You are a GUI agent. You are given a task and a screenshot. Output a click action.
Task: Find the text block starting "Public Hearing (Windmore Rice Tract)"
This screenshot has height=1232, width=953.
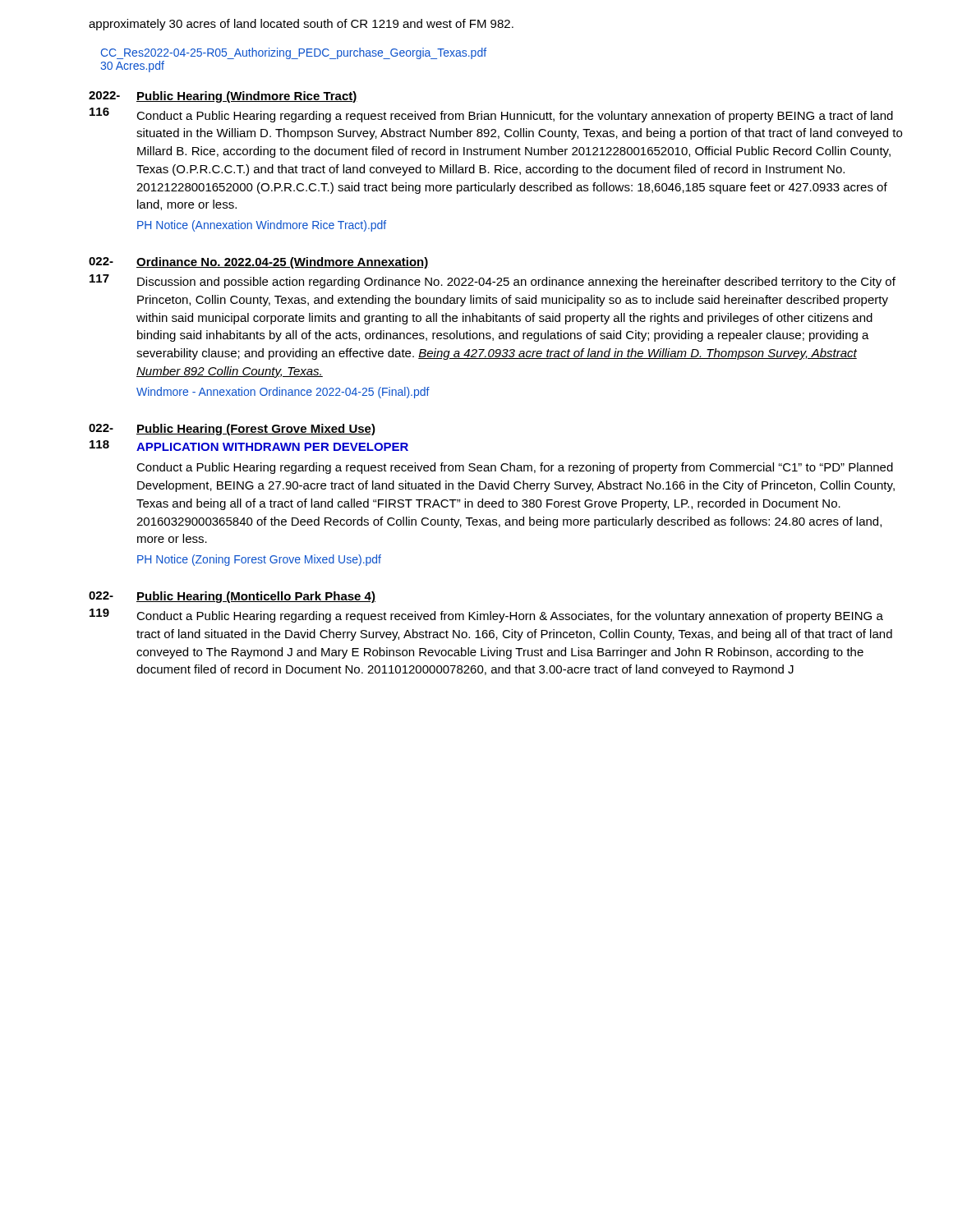(x=247, y=95)
